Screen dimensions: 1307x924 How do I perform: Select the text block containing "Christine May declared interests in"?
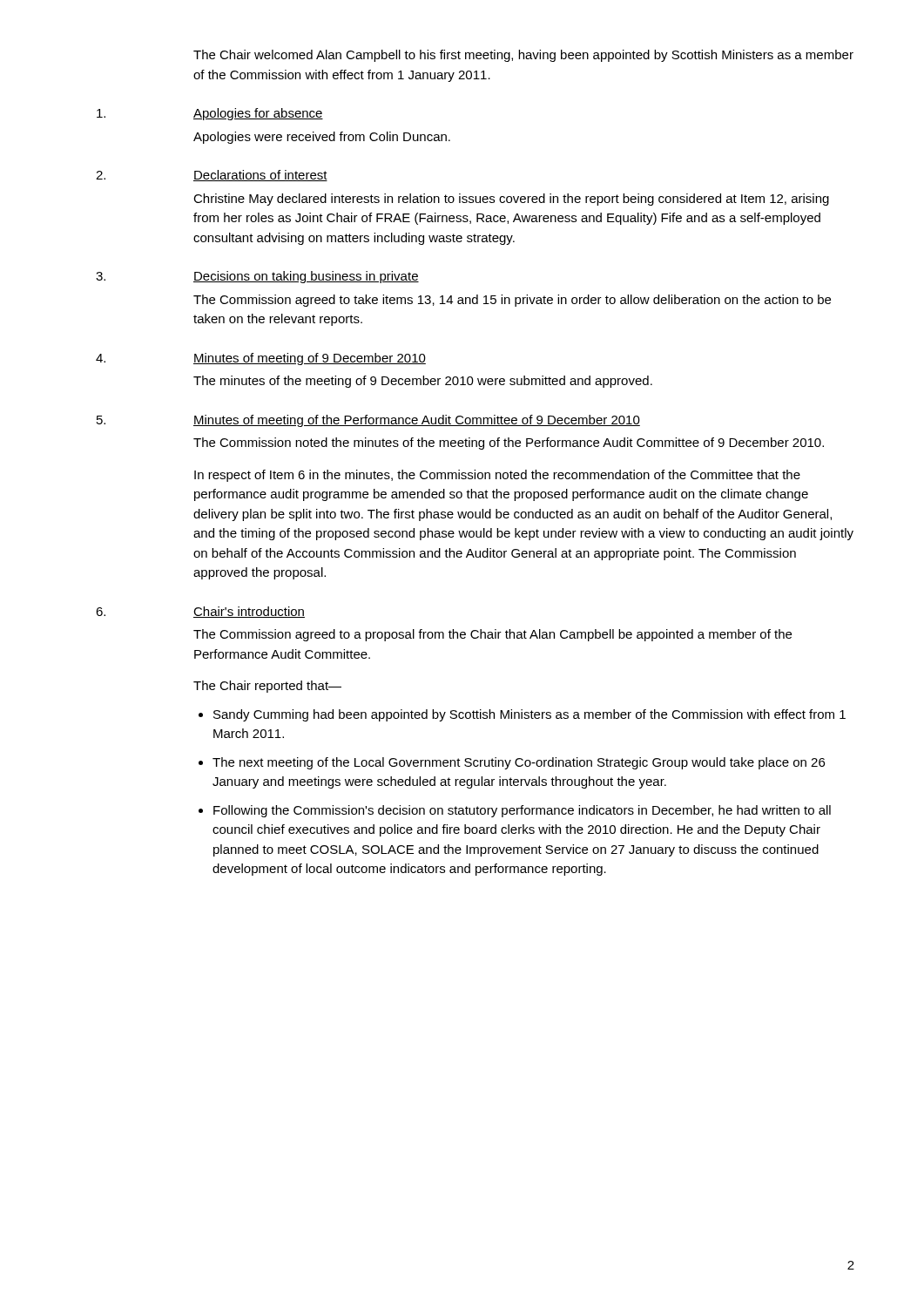(511, 217)
